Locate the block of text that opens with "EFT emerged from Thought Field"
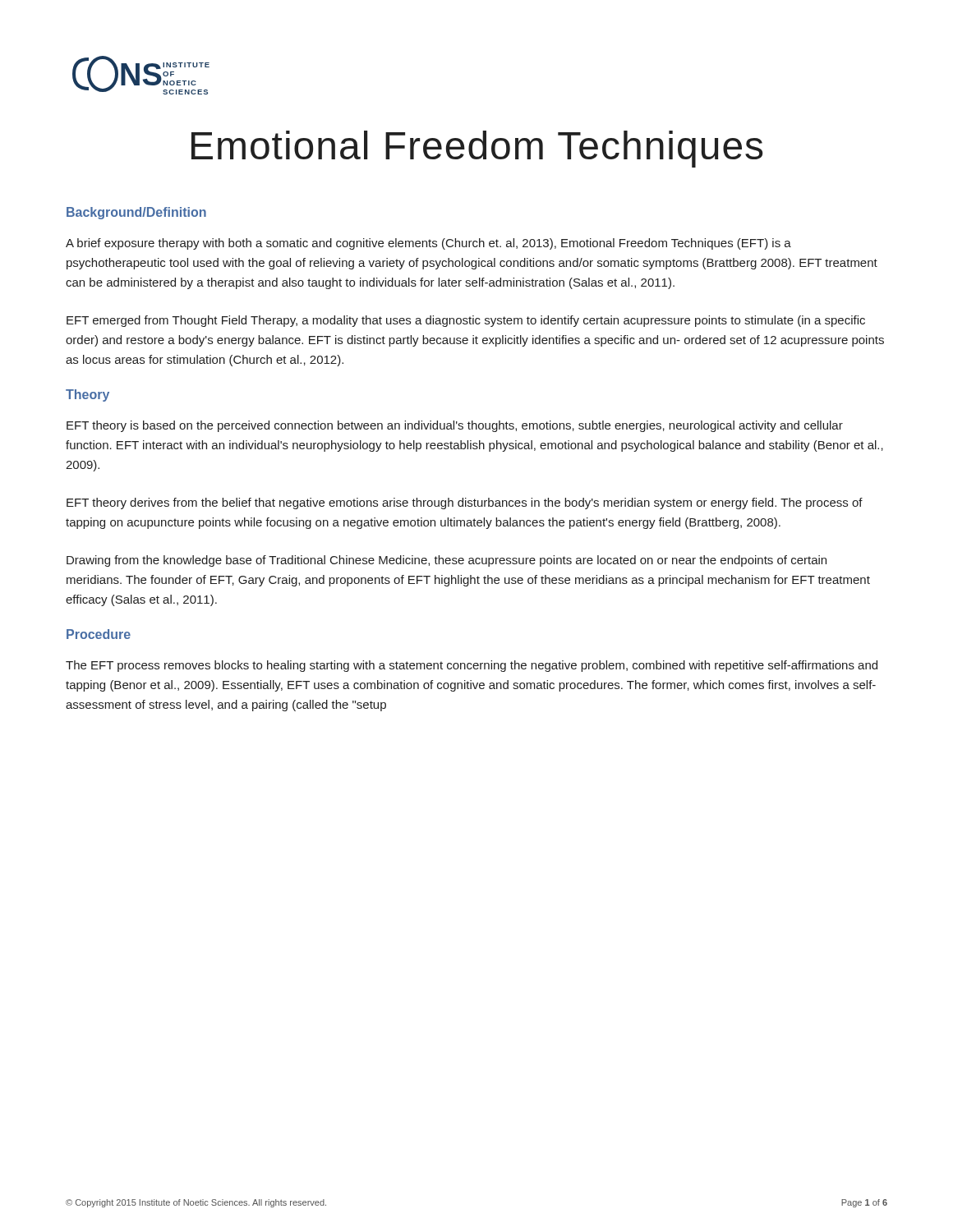 tap(475, 340)
